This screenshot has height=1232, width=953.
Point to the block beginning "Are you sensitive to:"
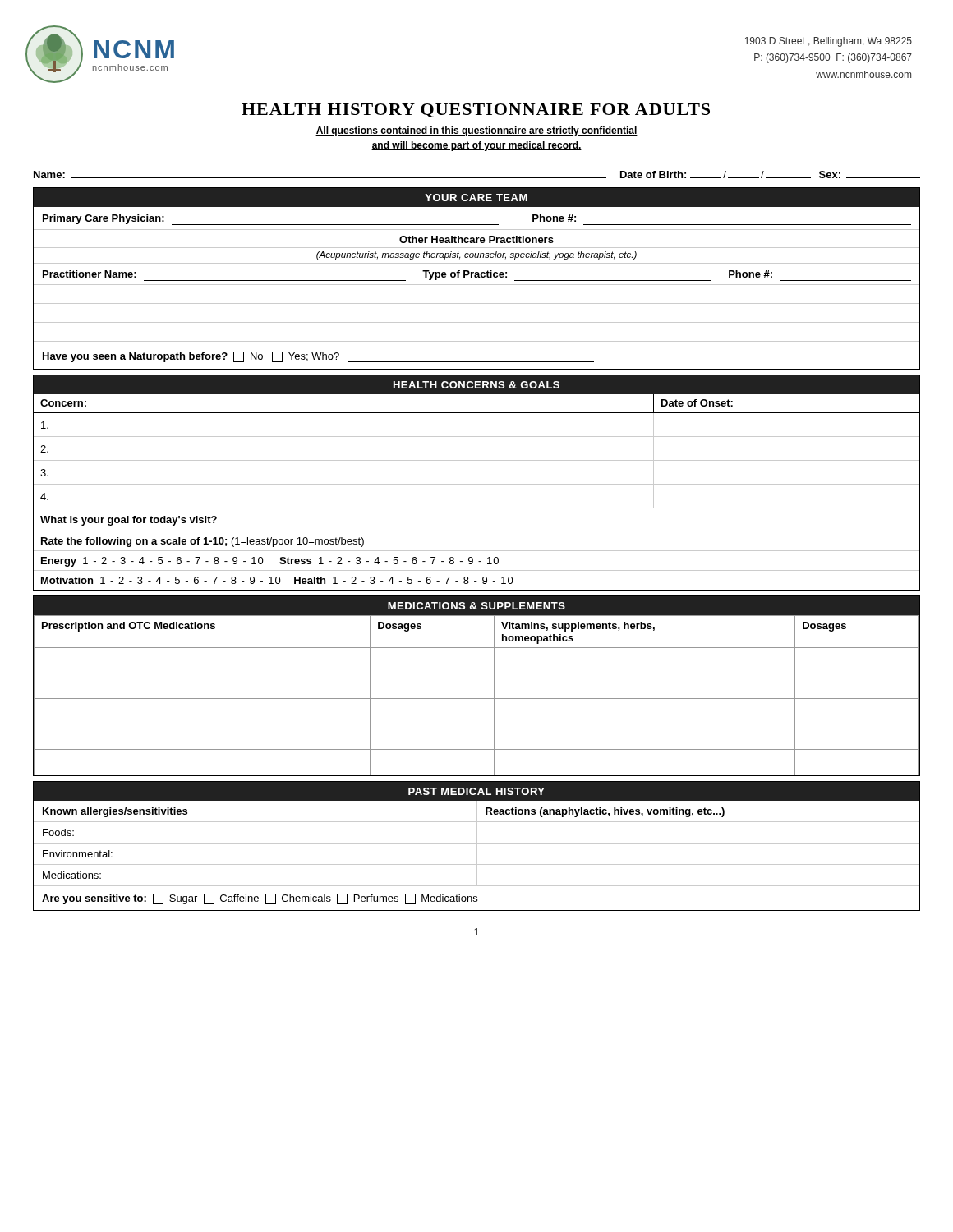click(x=260, y=898)
